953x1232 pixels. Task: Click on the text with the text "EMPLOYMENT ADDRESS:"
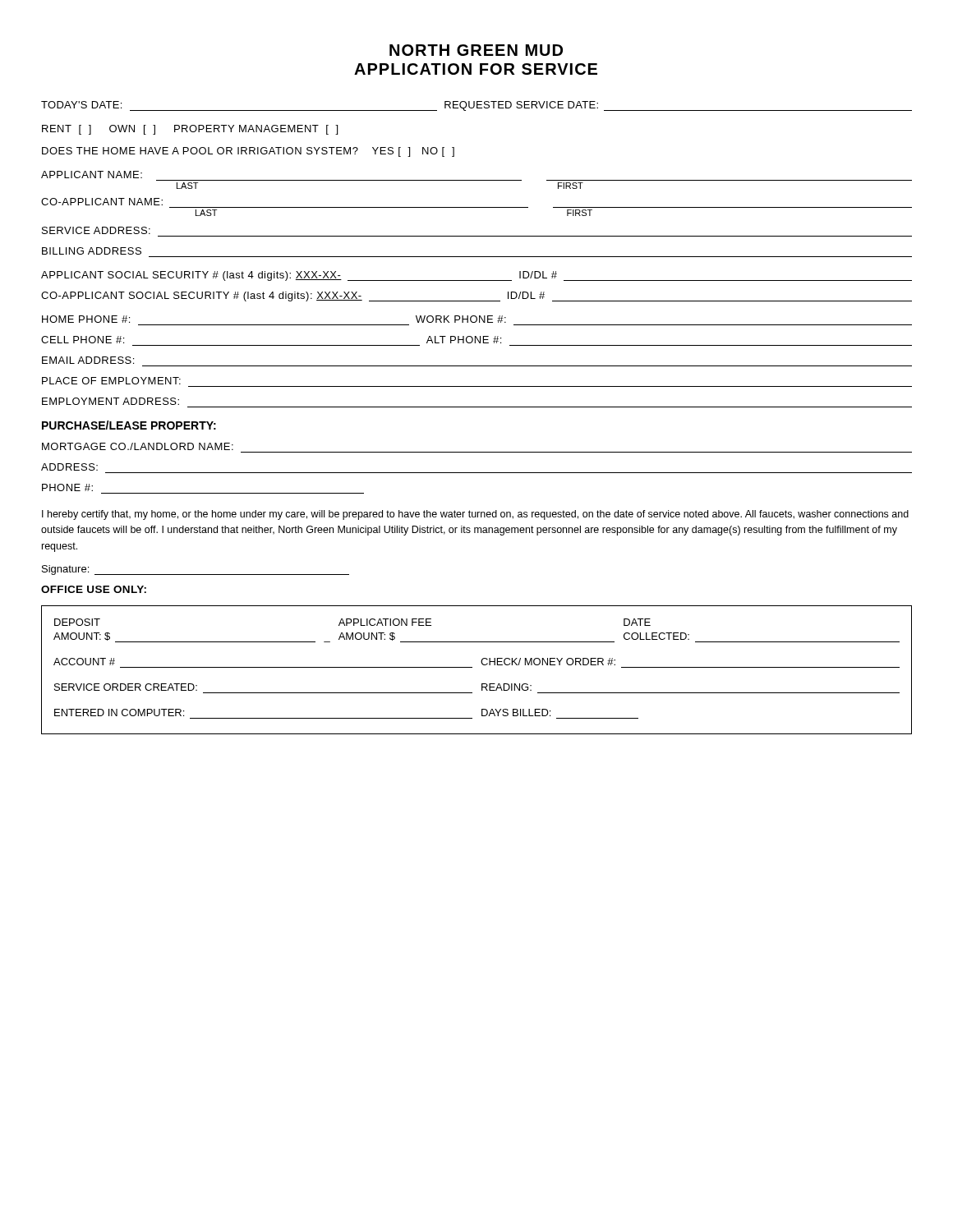pos(476,400)
